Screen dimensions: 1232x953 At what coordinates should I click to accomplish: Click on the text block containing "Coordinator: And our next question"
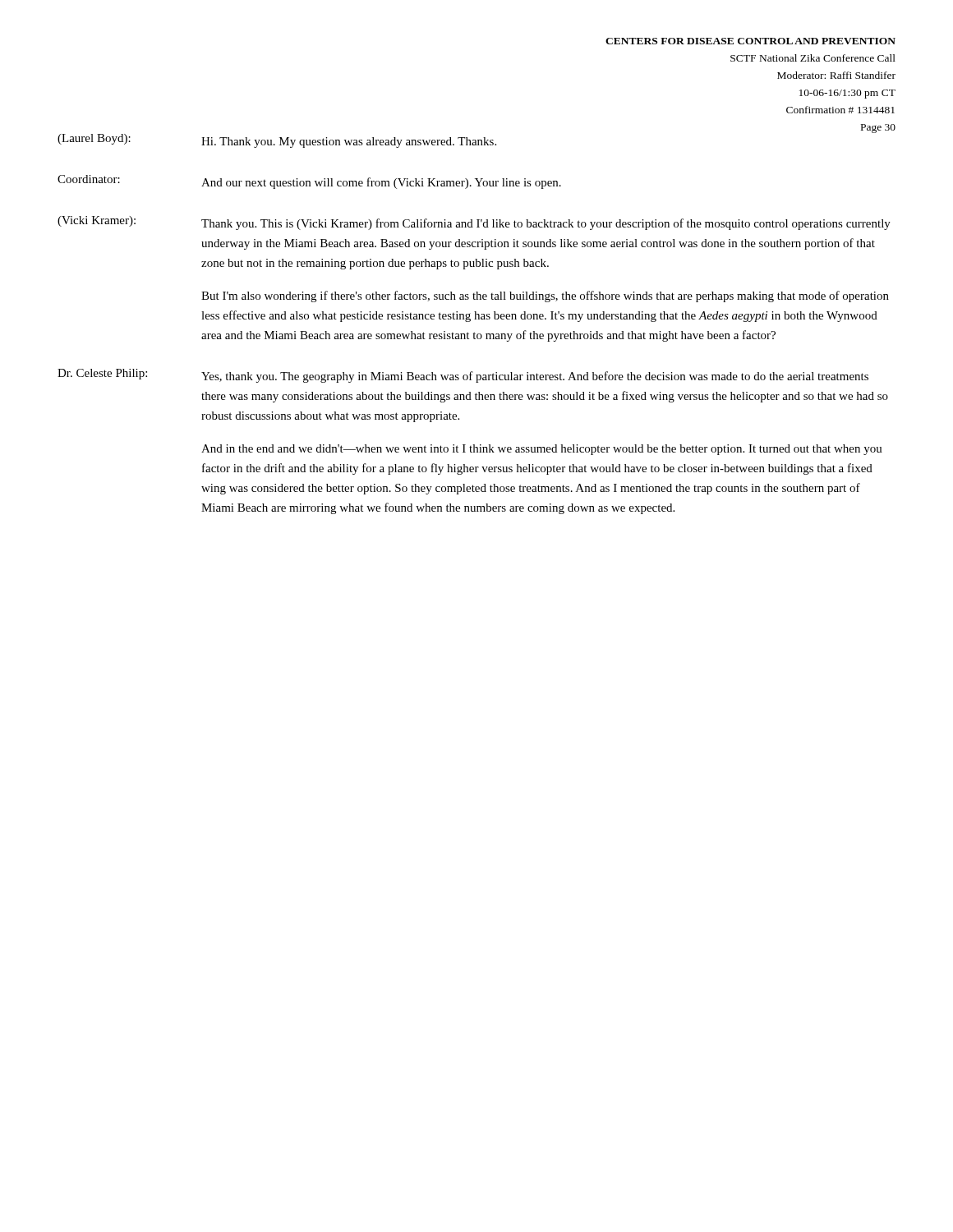(476, 182)
